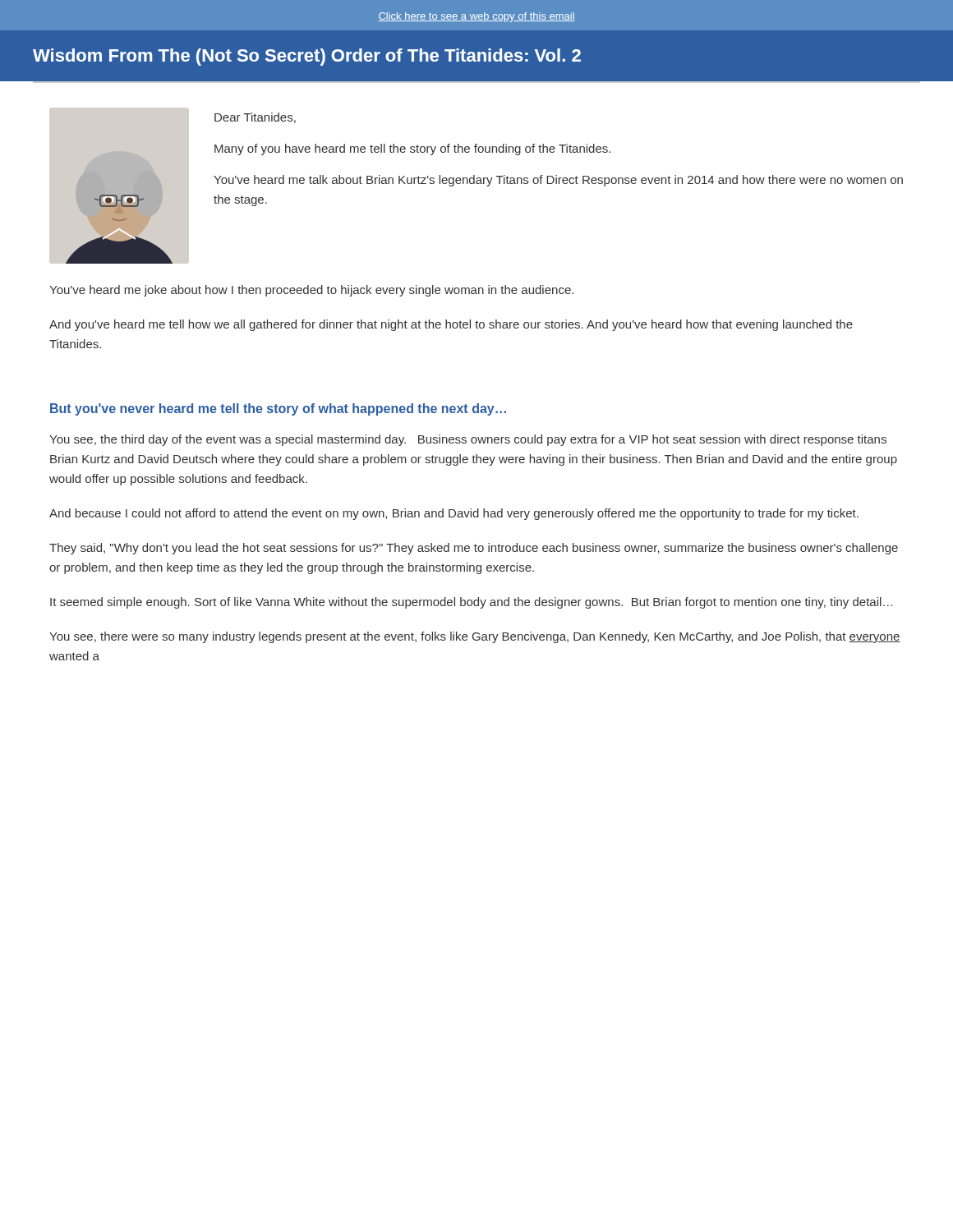Click a photo
Viewport: 953px width, 1232px height.
pos(119,186)
